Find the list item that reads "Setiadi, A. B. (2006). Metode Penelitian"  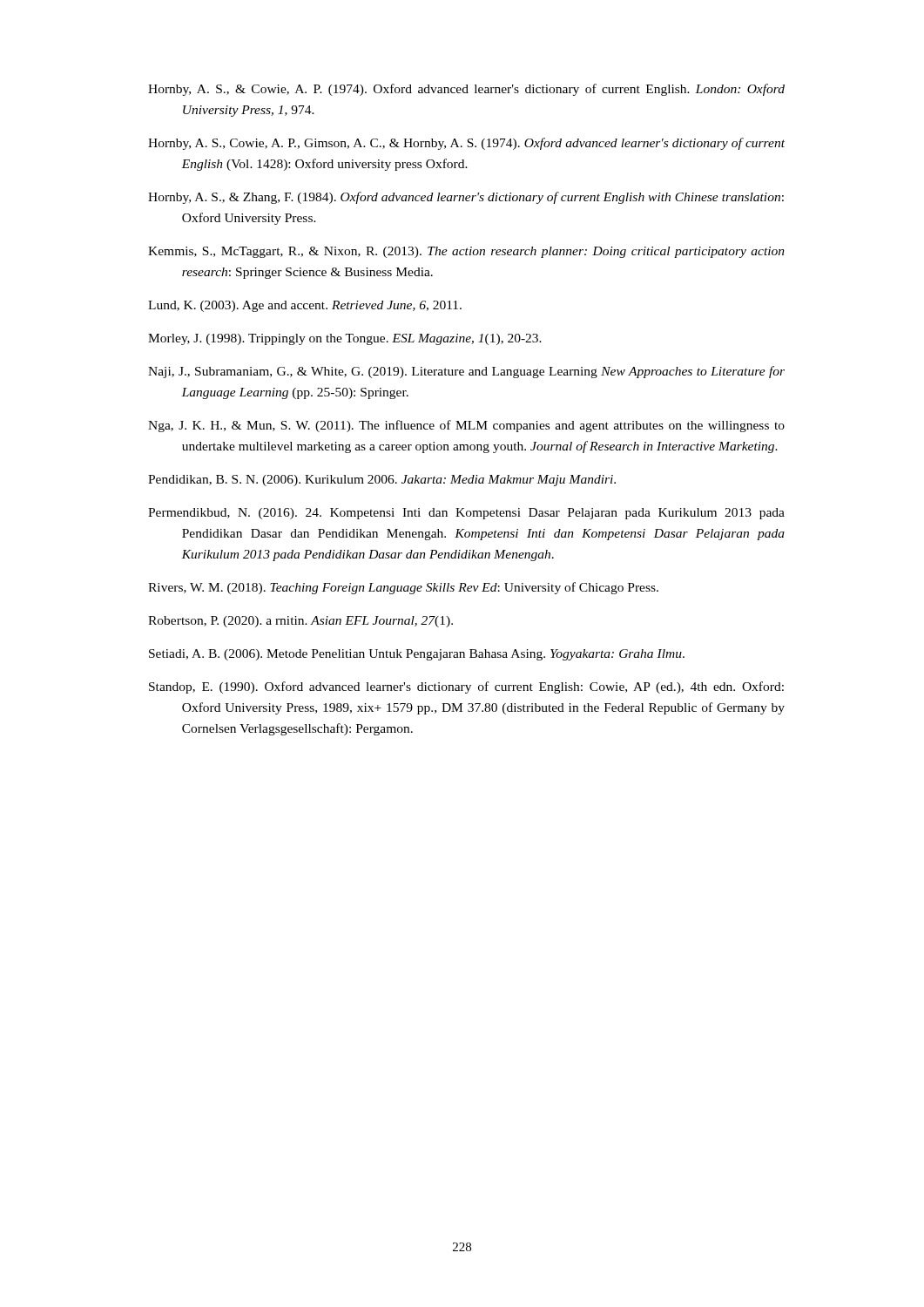pyautogui.click(x=417, y=653)
